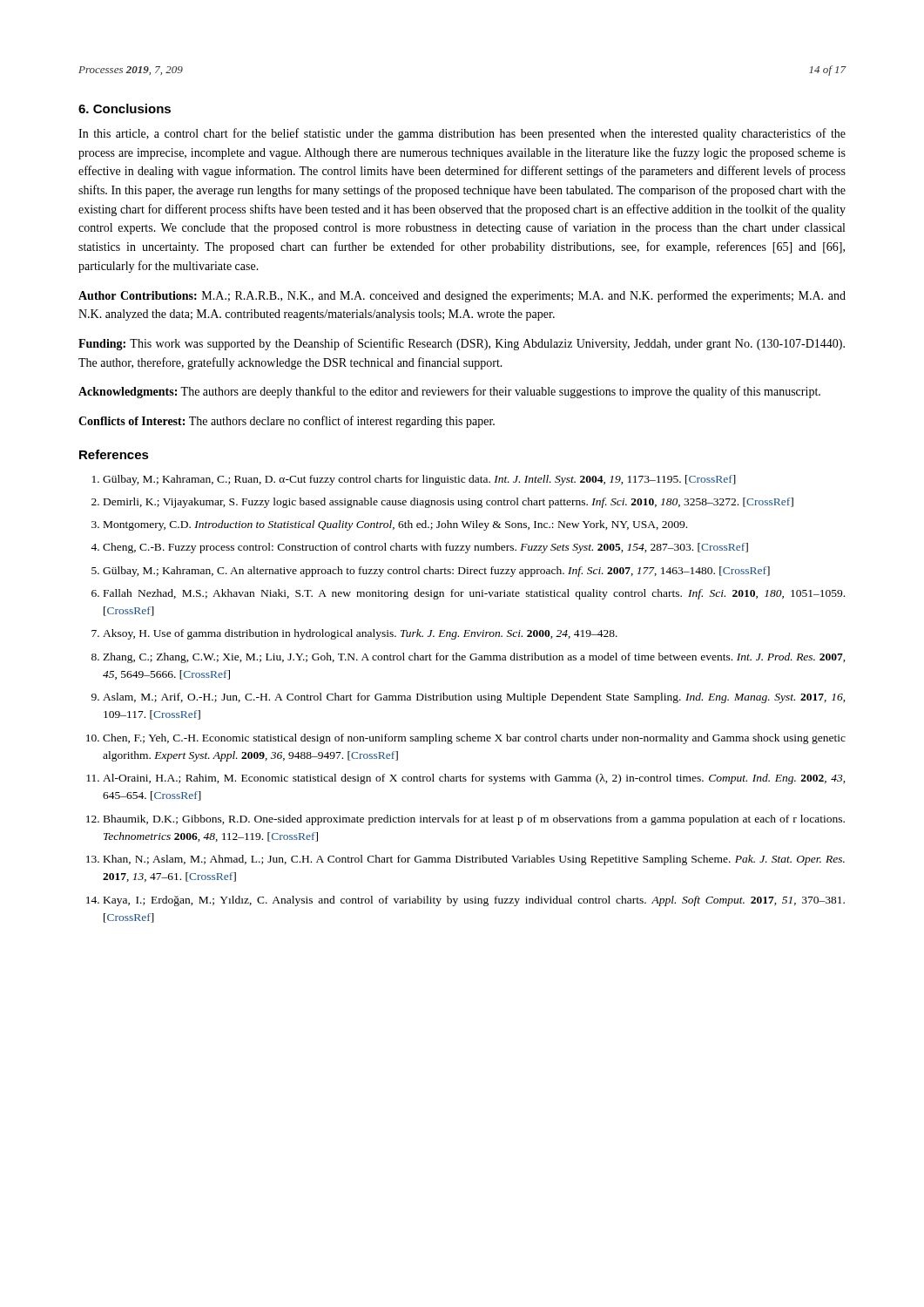924x1307 pixels.
Task: Click the passage that begins "Author Contributions: M.A.; R.A.R.B., N.K., and M.A."
Action: (462, 305)
